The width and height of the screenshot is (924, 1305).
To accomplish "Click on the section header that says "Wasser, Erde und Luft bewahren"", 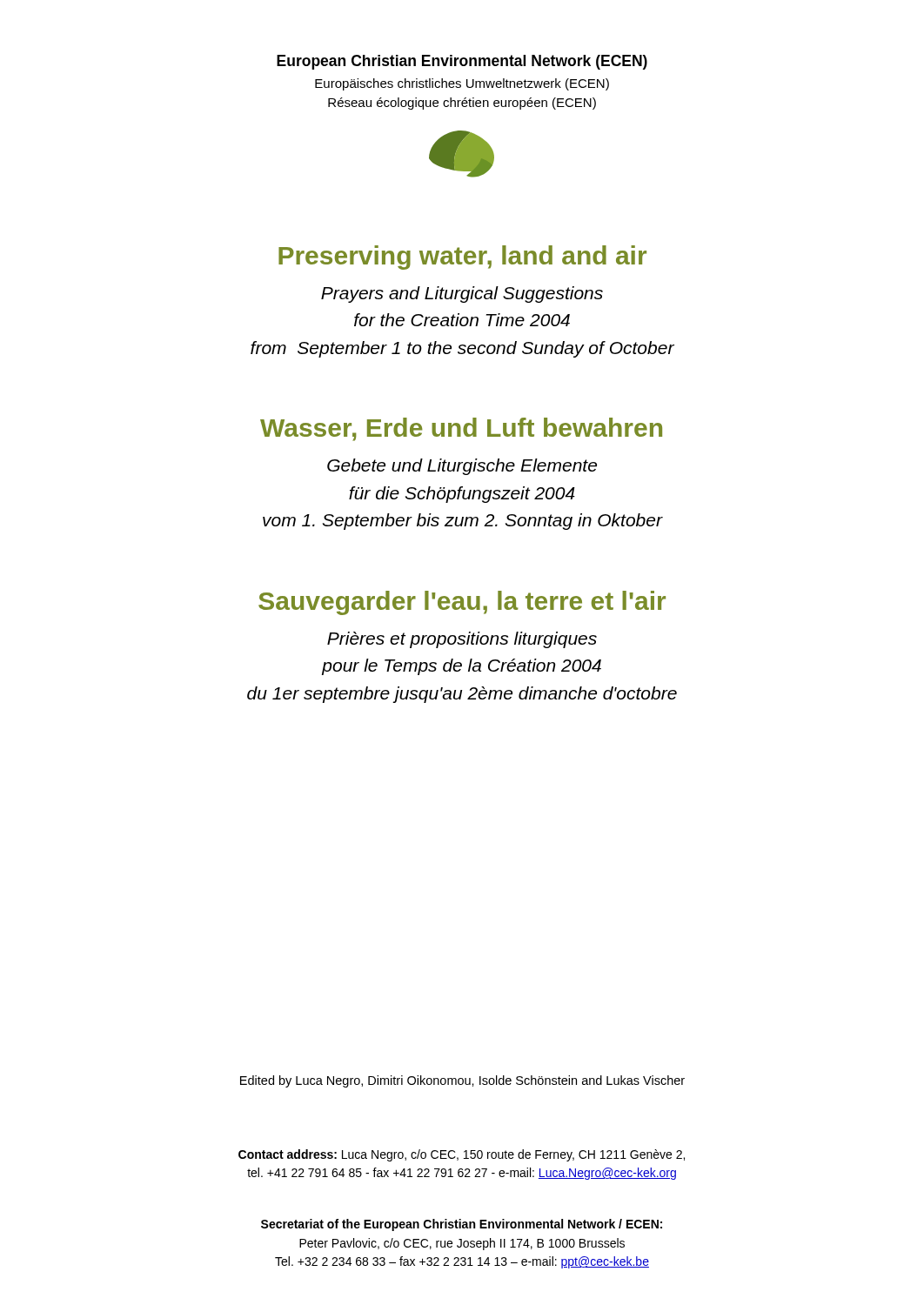I will pos(462,428).
